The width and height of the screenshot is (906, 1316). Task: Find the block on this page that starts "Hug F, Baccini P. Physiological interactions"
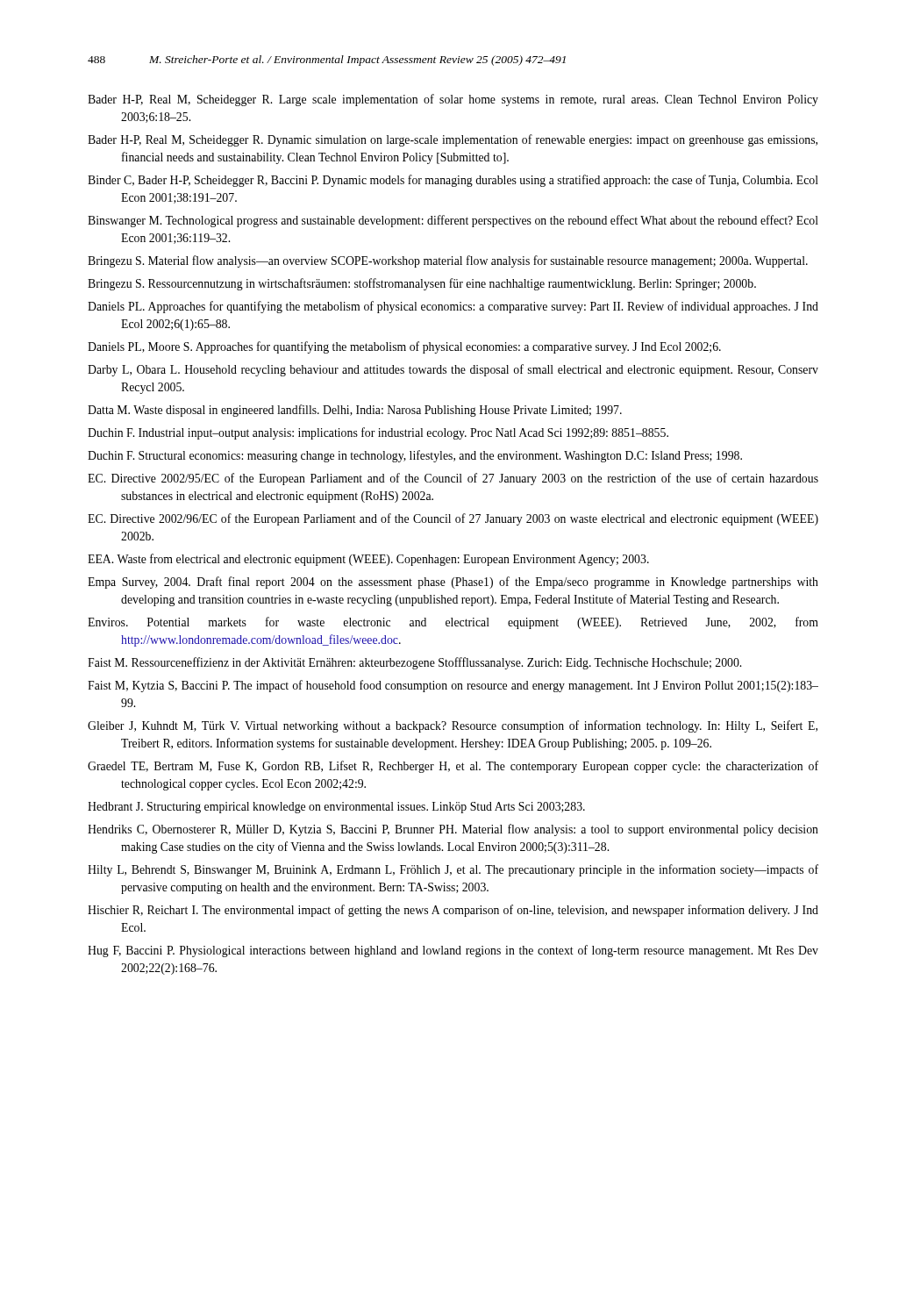tap(453, 959)
